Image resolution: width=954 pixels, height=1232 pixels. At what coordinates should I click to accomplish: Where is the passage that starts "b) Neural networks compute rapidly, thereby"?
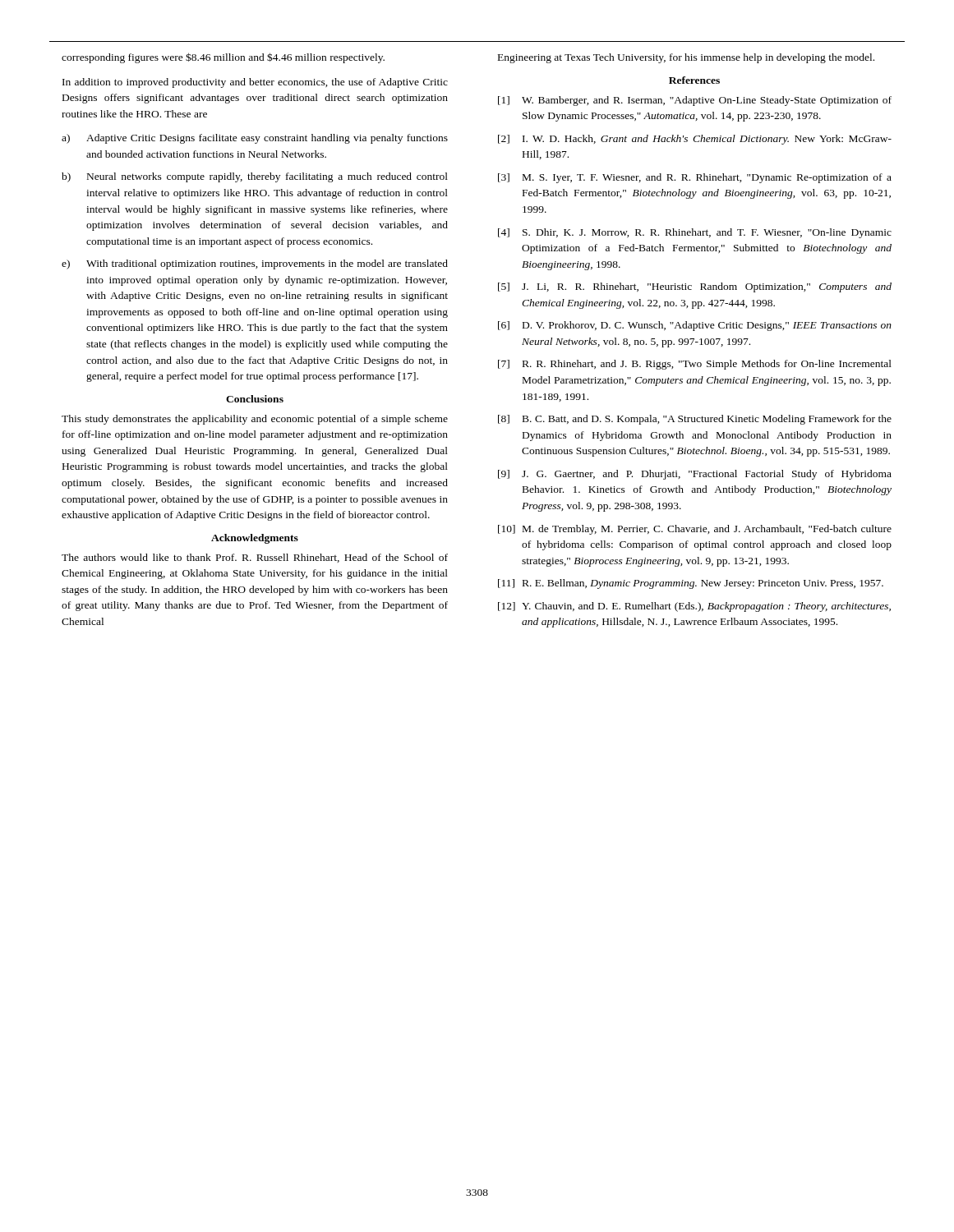click(255, 209)
